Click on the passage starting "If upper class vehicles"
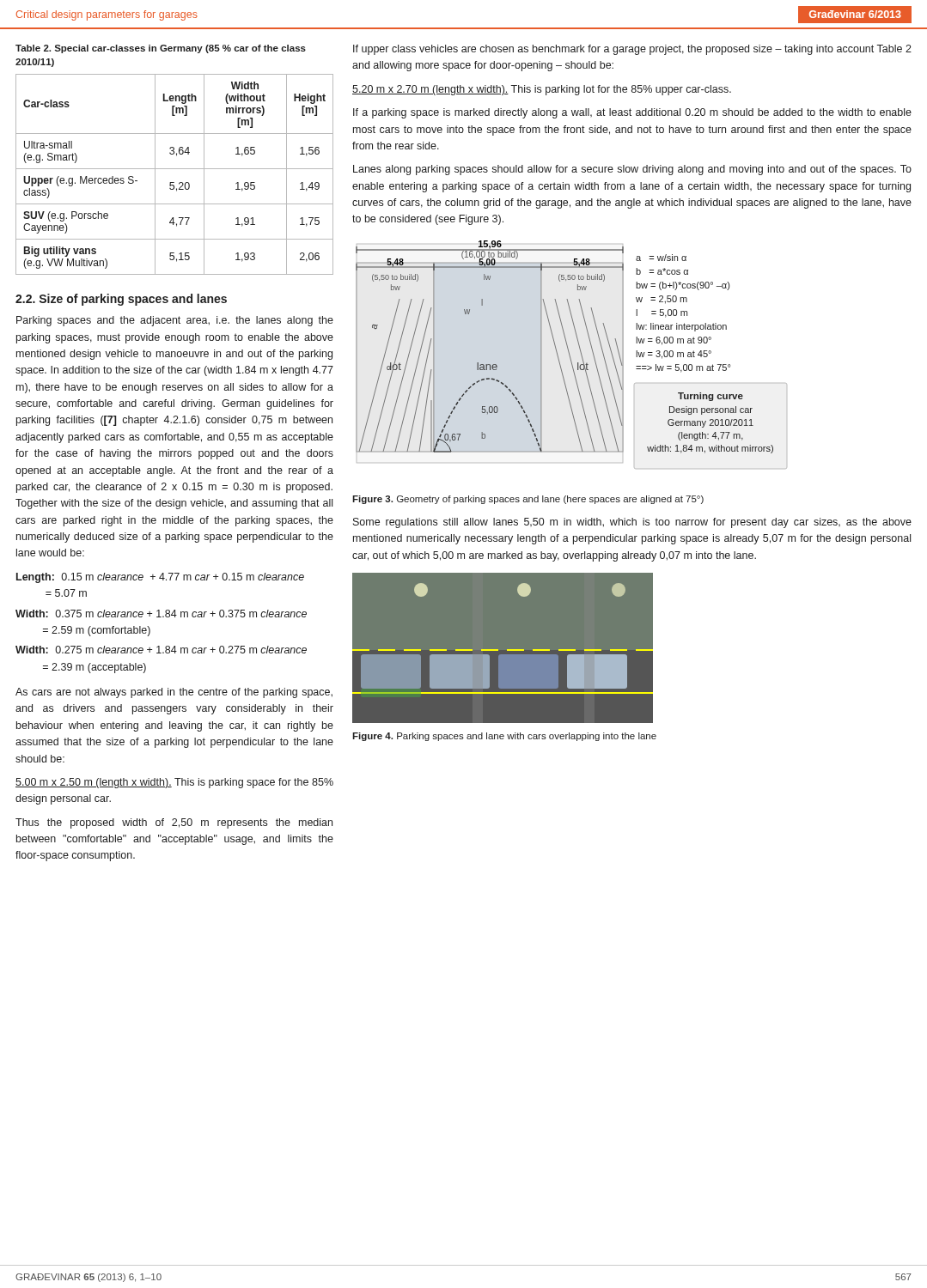Screen dimensions: 1288x927 coord(632,57)
